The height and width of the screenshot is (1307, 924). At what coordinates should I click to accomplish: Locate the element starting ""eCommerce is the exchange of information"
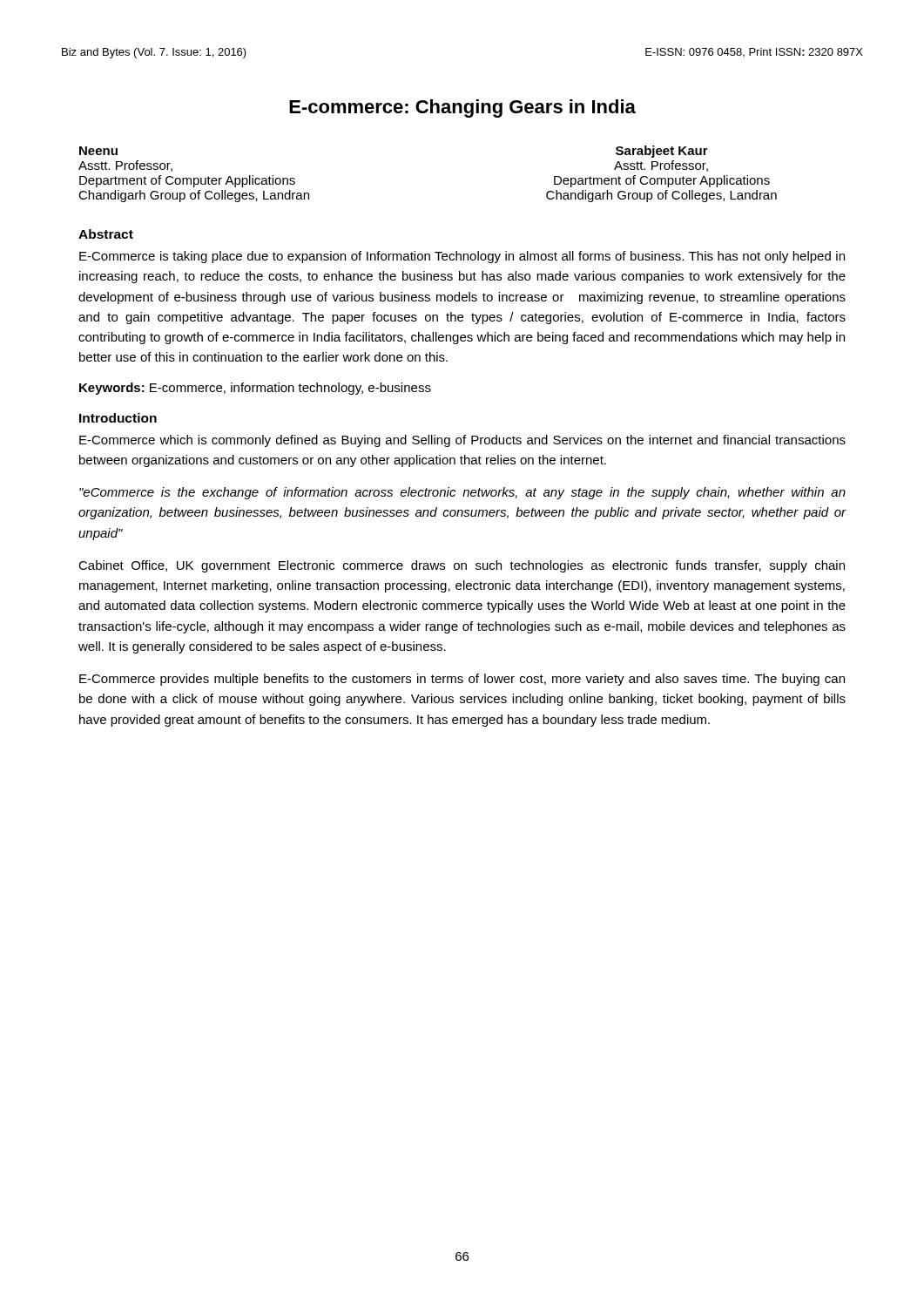[x=462, y=512]
